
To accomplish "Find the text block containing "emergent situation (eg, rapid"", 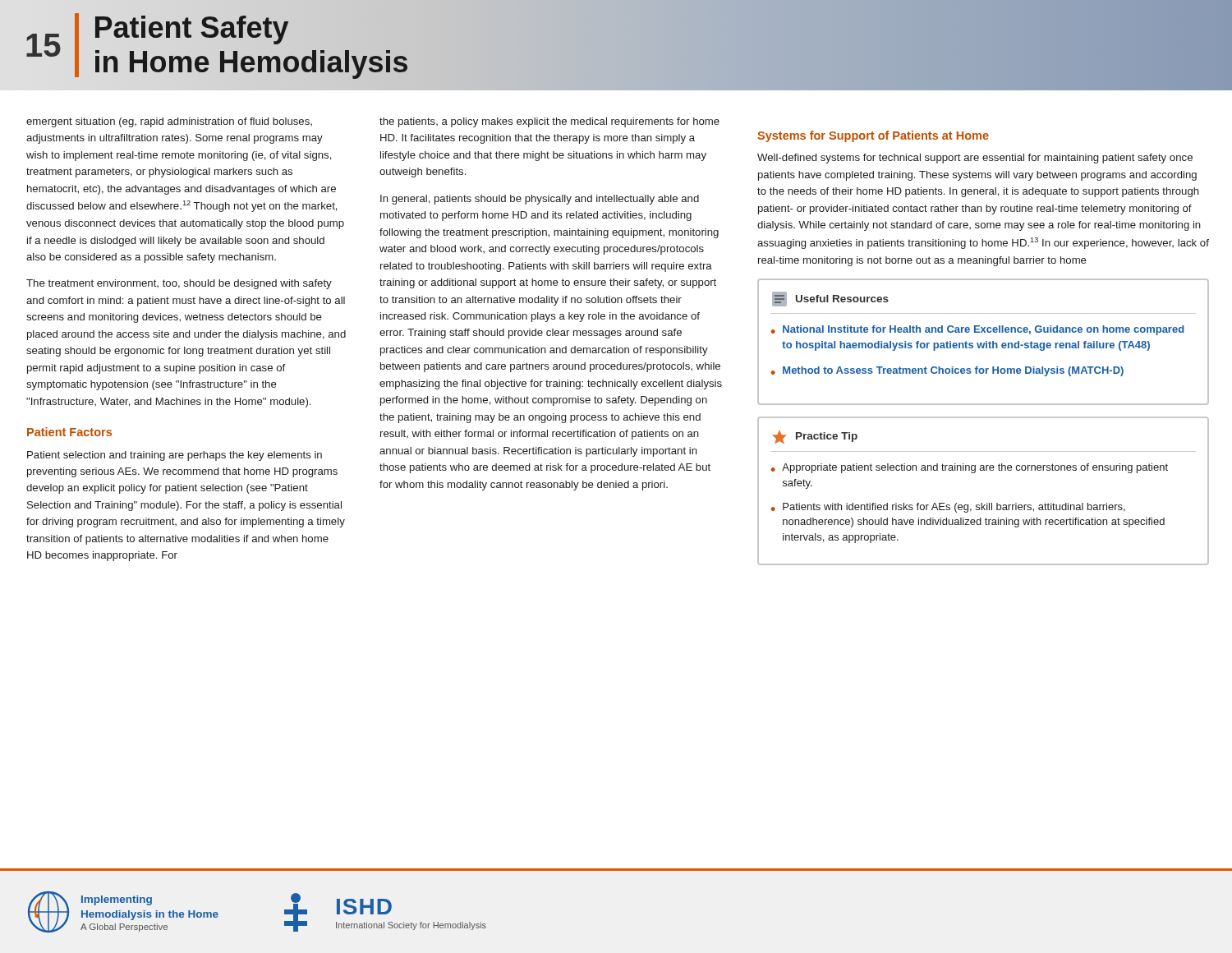I will click(186, 190).
